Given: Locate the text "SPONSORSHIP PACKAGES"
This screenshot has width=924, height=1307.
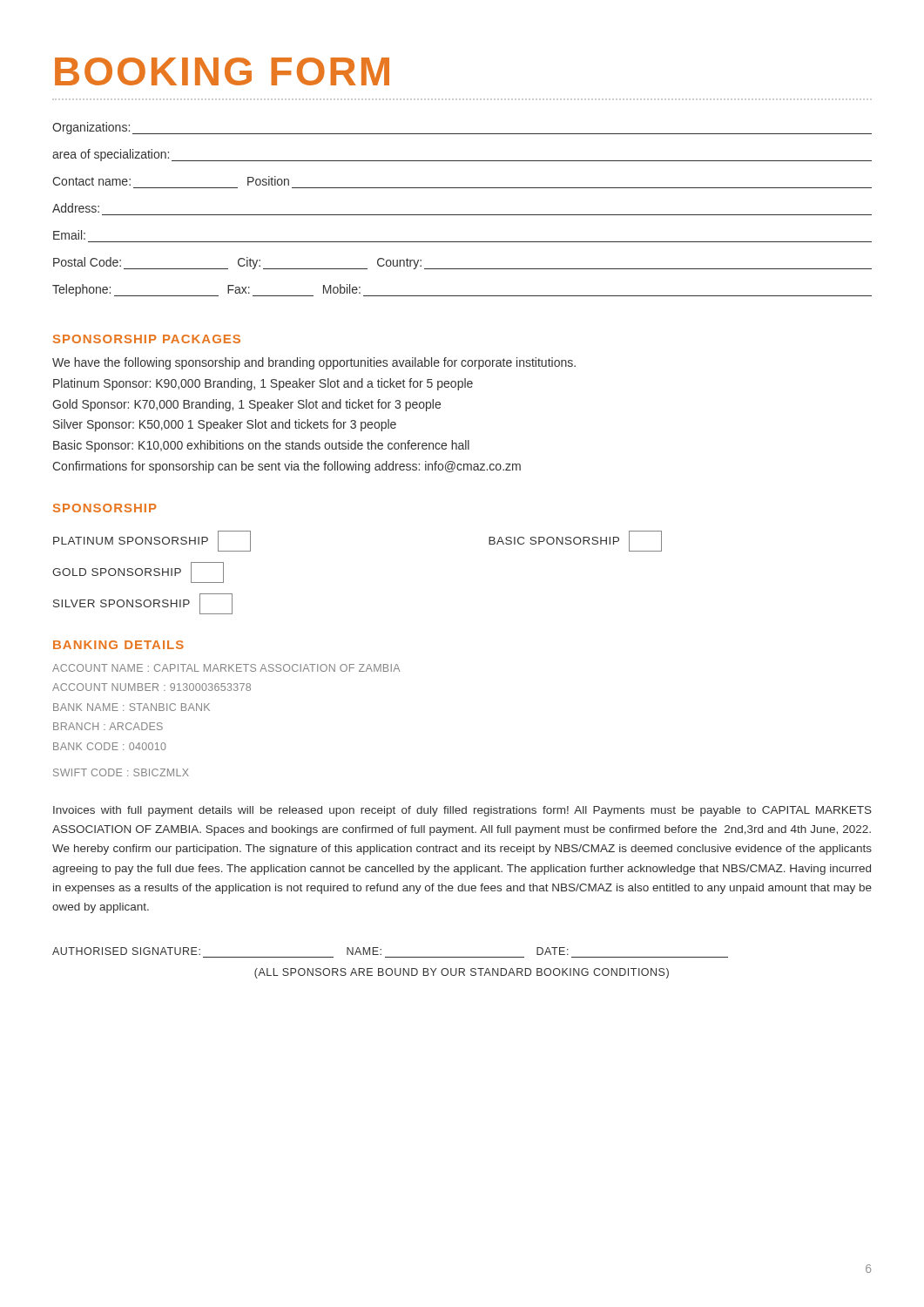Looking at the screenshot, I should pyautogui.click(x=147, y=339).
